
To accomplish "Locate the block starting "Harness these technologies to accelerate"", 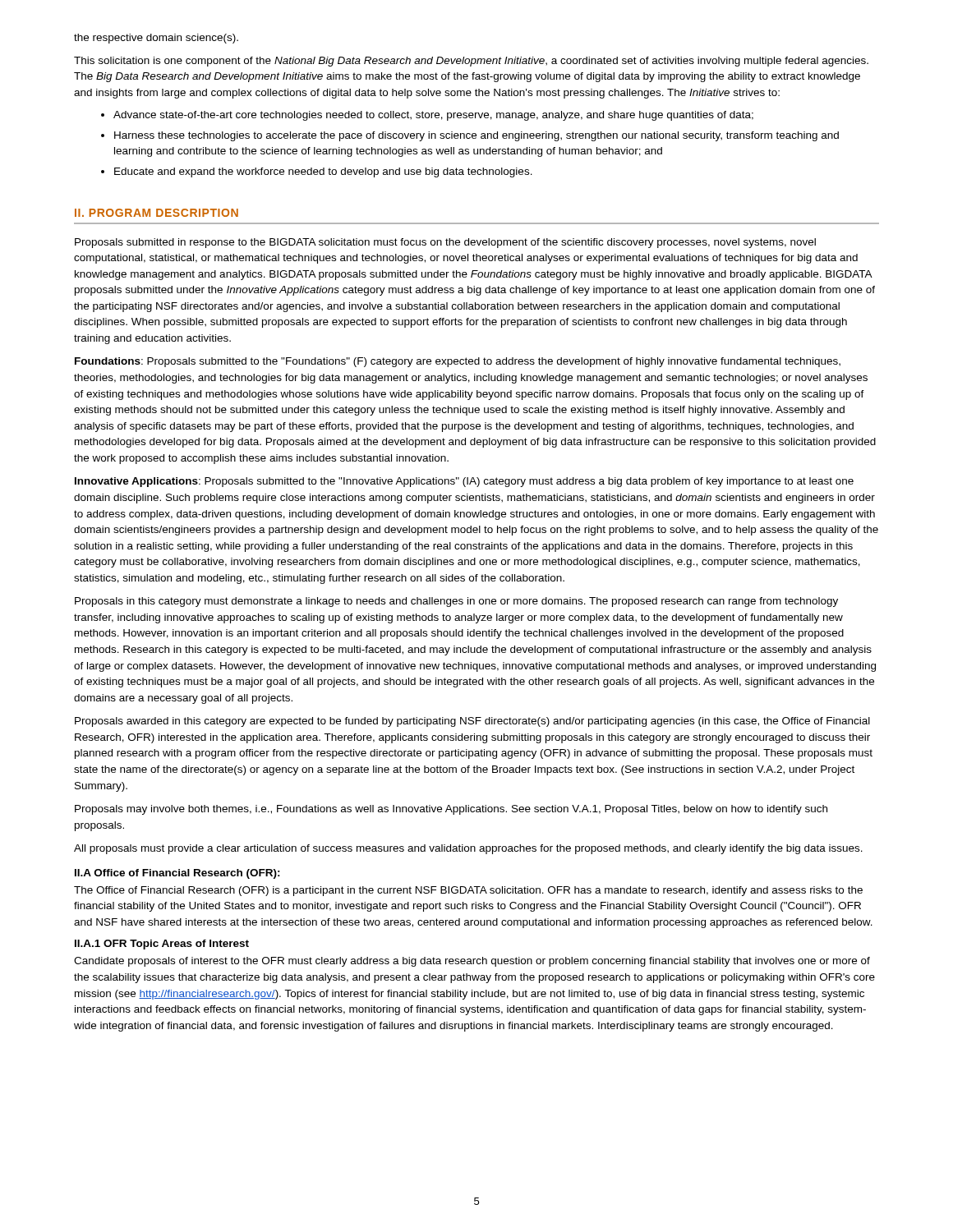I will tap(488, 143).
